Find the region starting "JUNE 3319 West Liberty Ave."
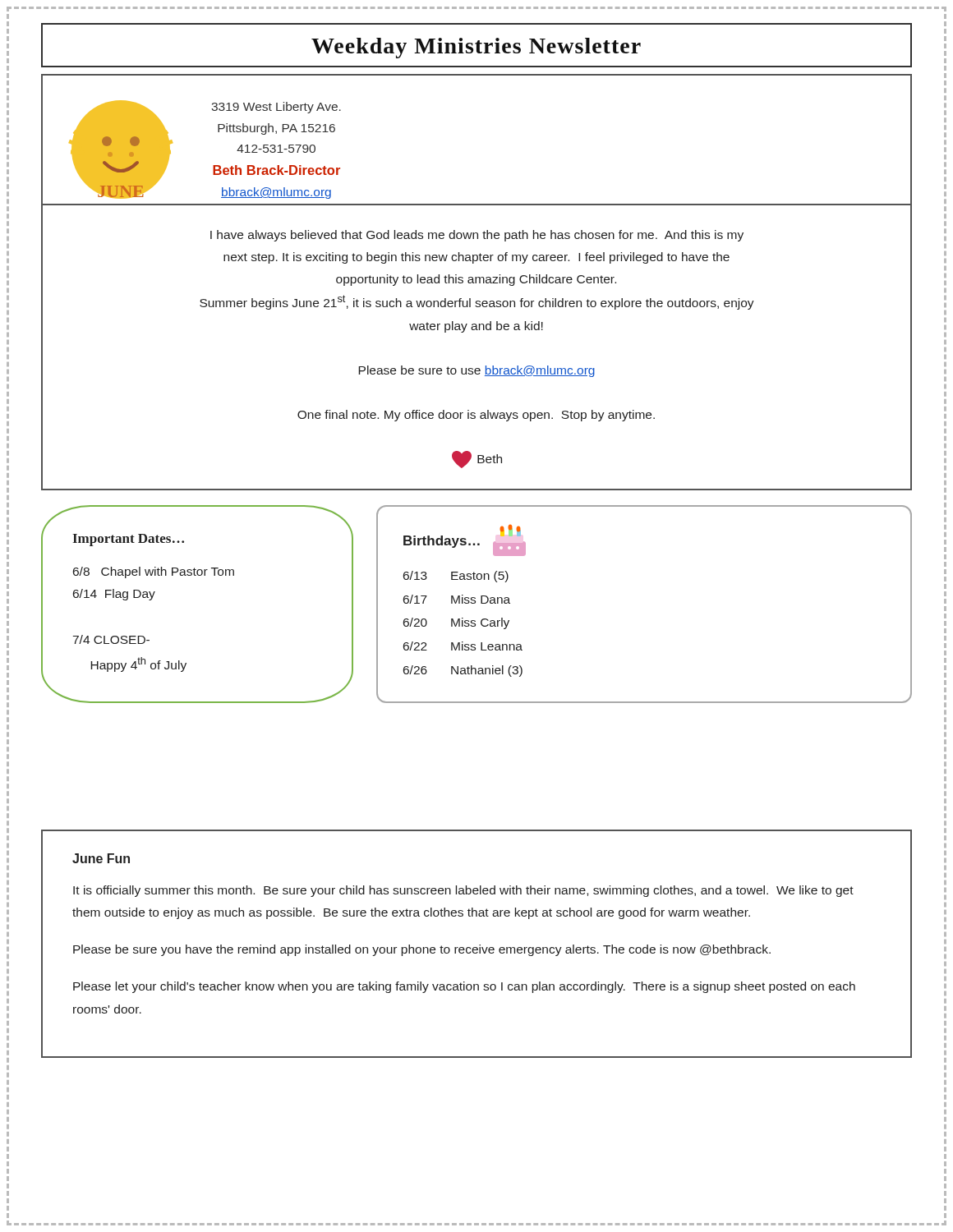The width and height of the screenshot is (953, 1232). coord(200,149)
